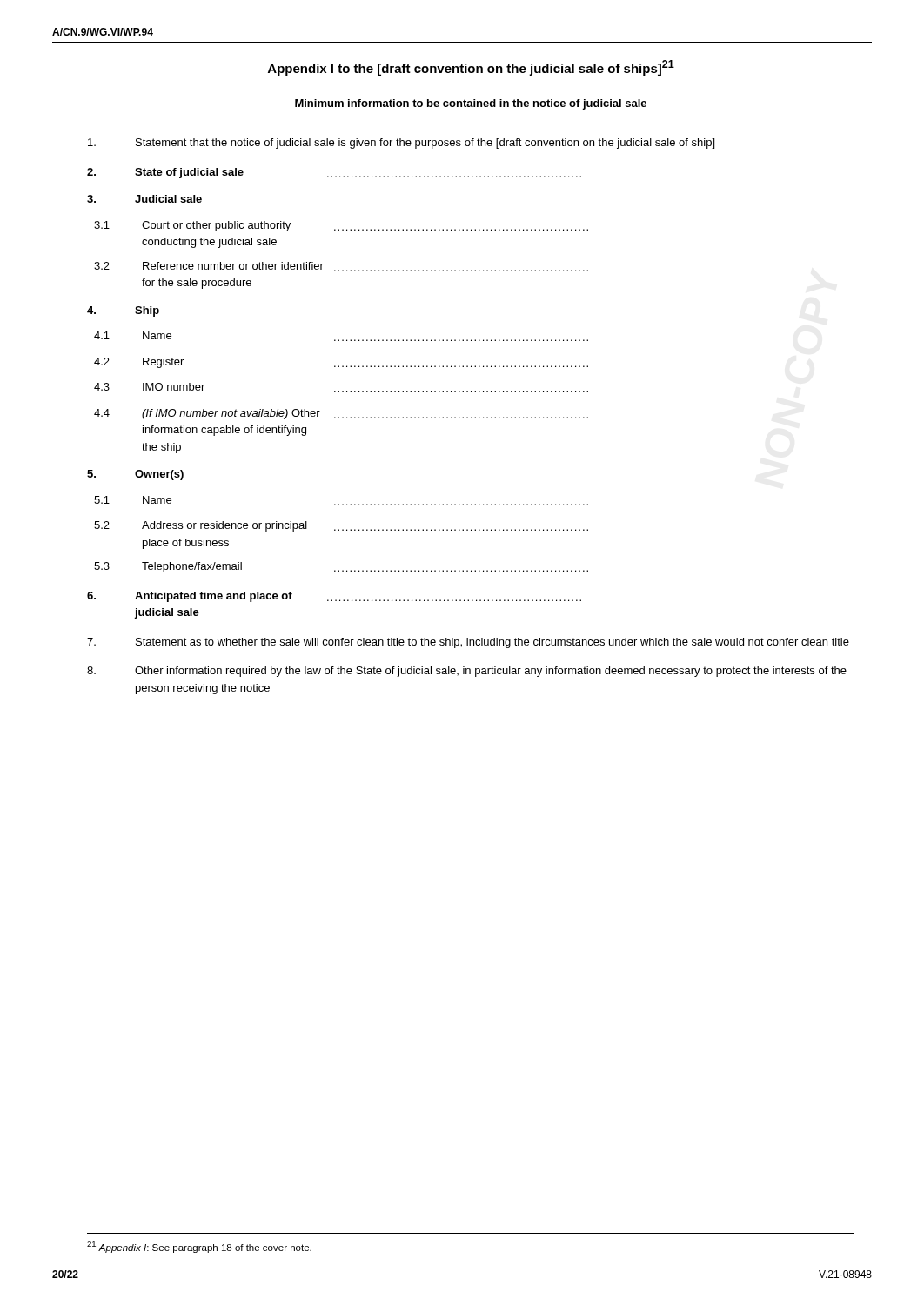Locate the list item that says "4.4 (If IMO number not"
924x1305 pixels.
point(341,414)
